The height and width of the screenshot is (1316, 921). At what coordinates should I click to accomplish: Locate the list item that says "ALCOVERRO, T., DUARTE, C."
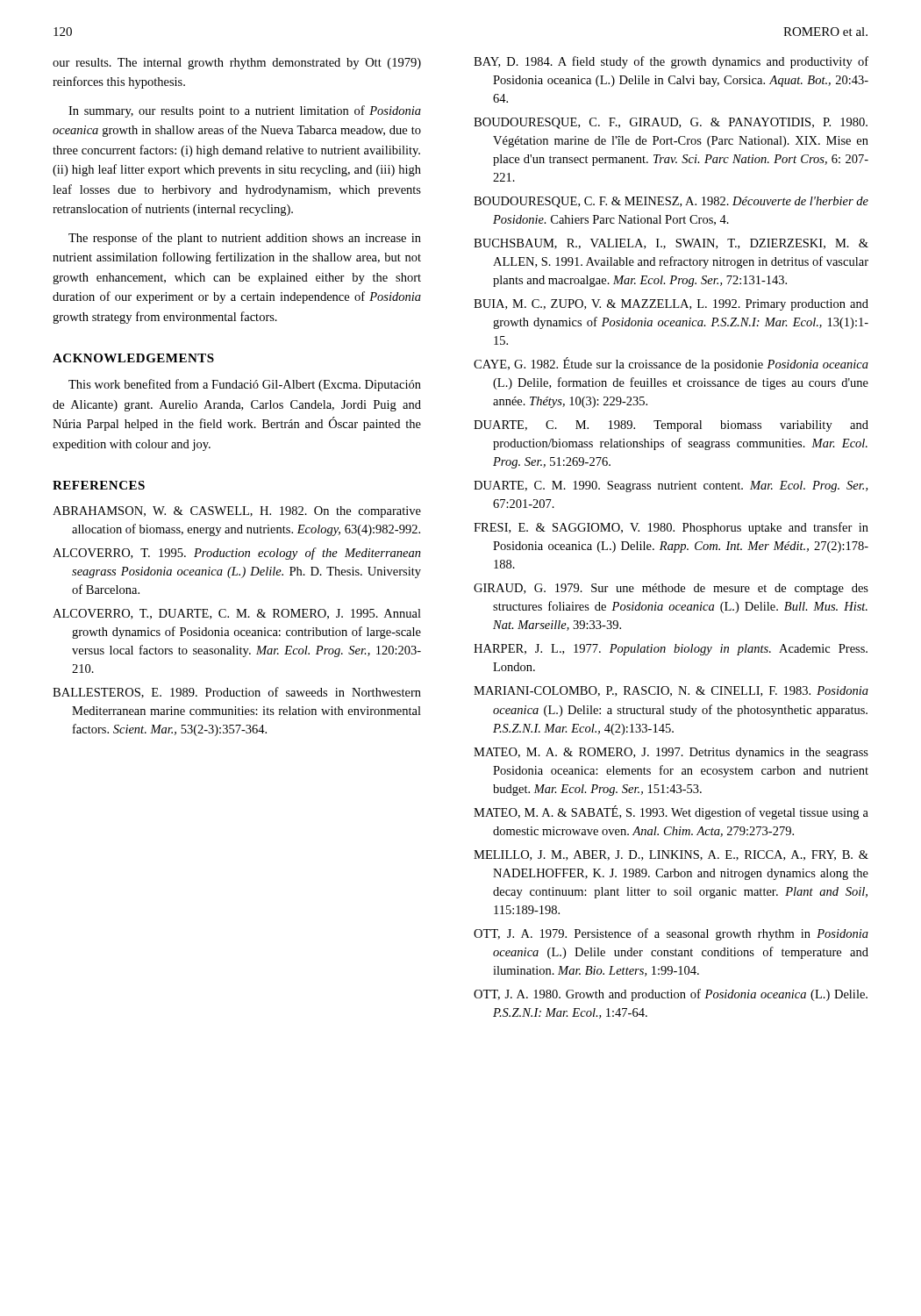pos(237,641)
